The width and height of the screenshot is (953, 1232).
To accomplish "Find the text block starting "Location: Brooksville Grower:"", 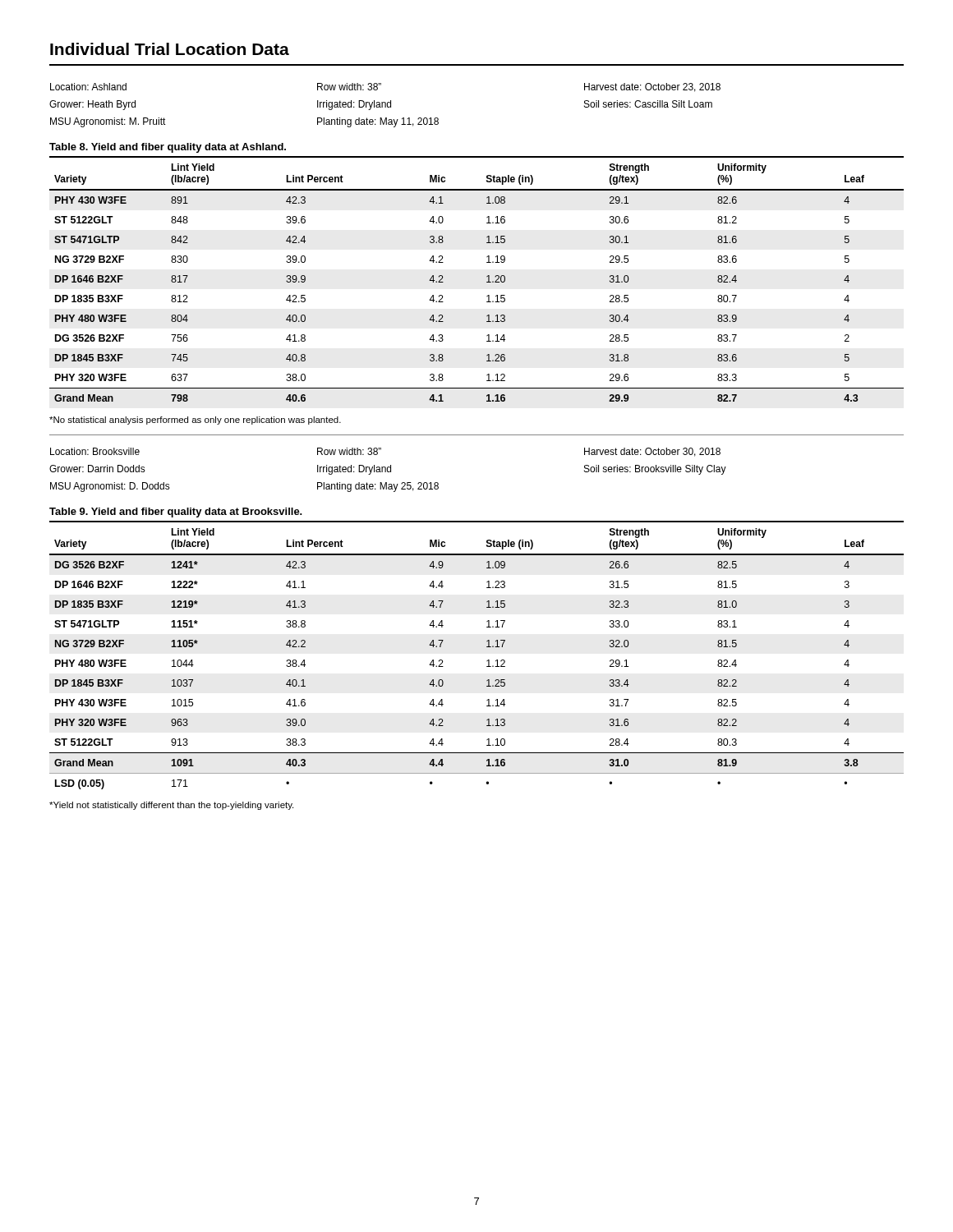I will coord(388,470).
